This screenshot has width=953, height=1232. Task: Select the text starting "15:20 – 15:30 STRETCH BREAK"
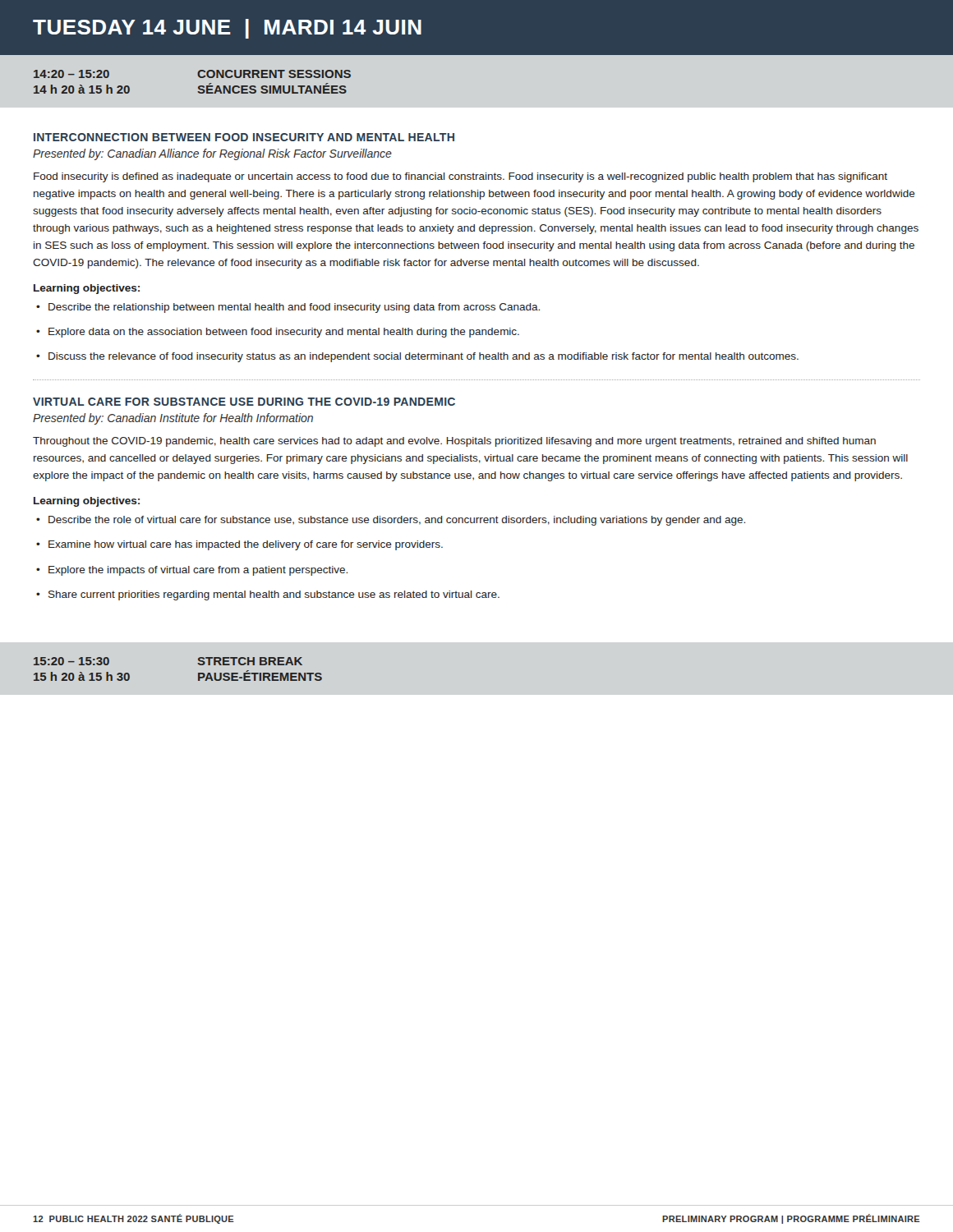[x=82, y=661]
